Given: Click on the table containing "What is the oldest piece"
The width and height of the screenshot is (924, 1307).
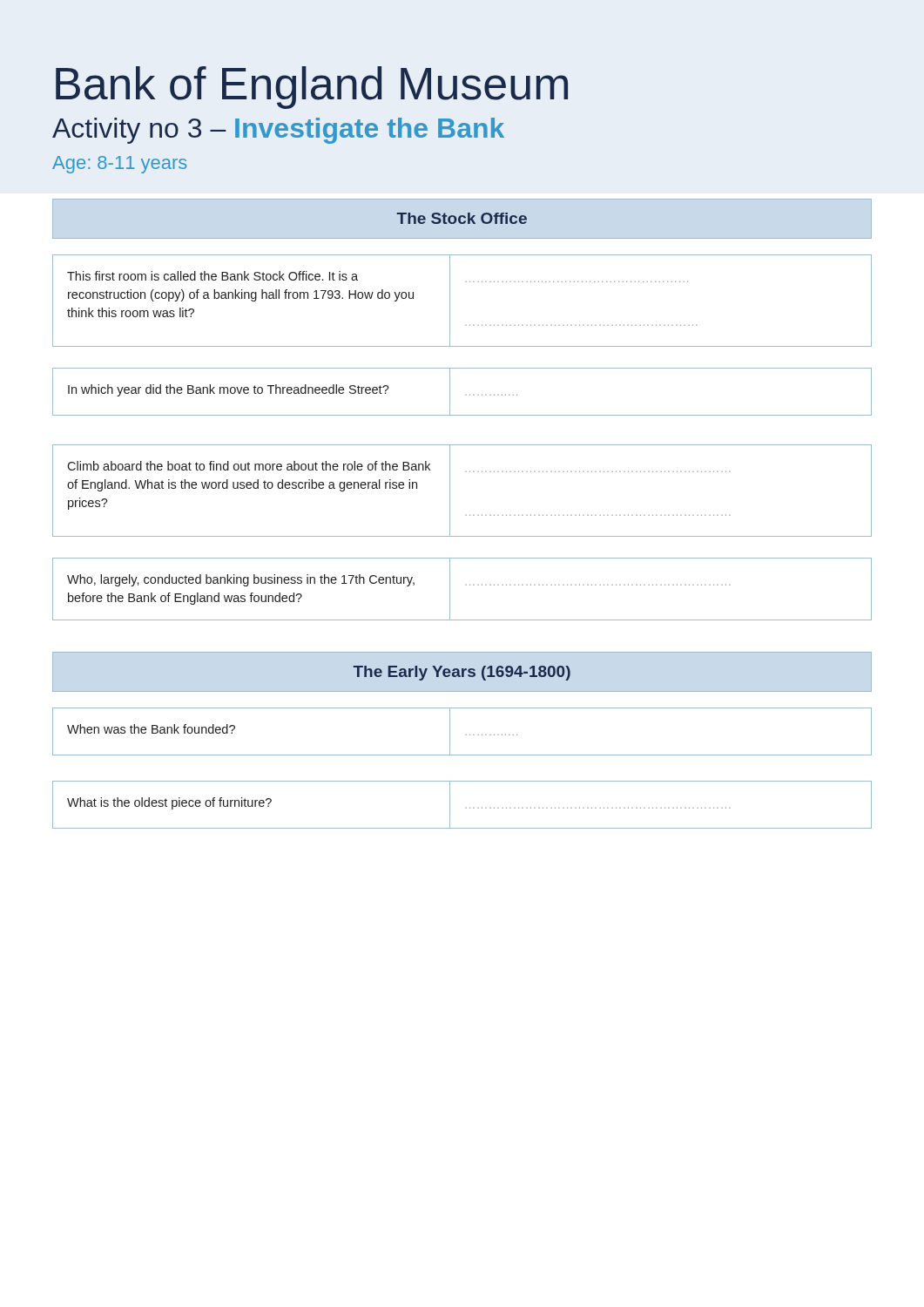Looking at the screenshot, I should tap(462, 805).
